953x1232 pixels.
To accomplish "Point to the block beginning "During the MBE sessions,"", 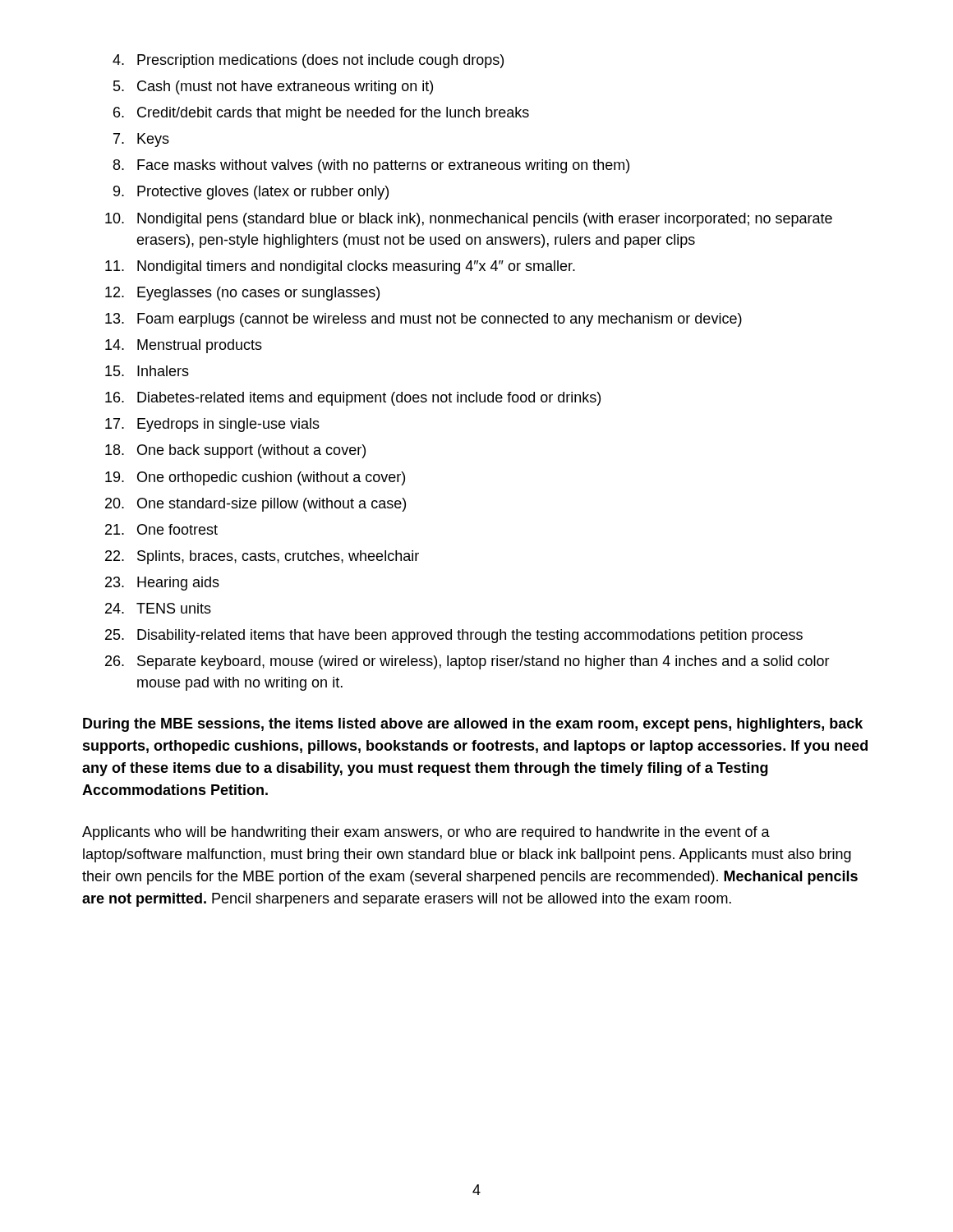I will coord(475,757).
